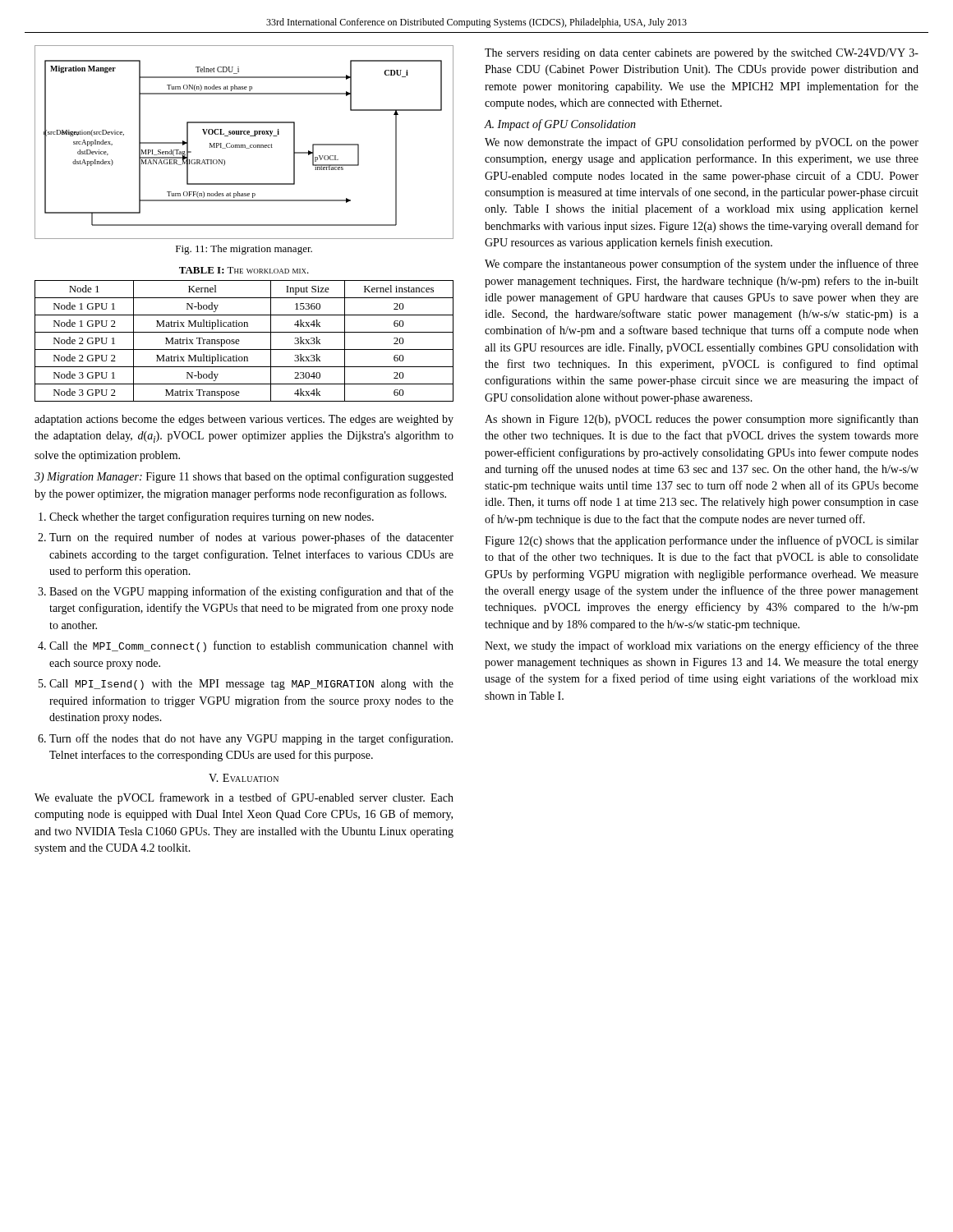Where is the passage that starts "Check whether the"?

click(x=212, y=517)
